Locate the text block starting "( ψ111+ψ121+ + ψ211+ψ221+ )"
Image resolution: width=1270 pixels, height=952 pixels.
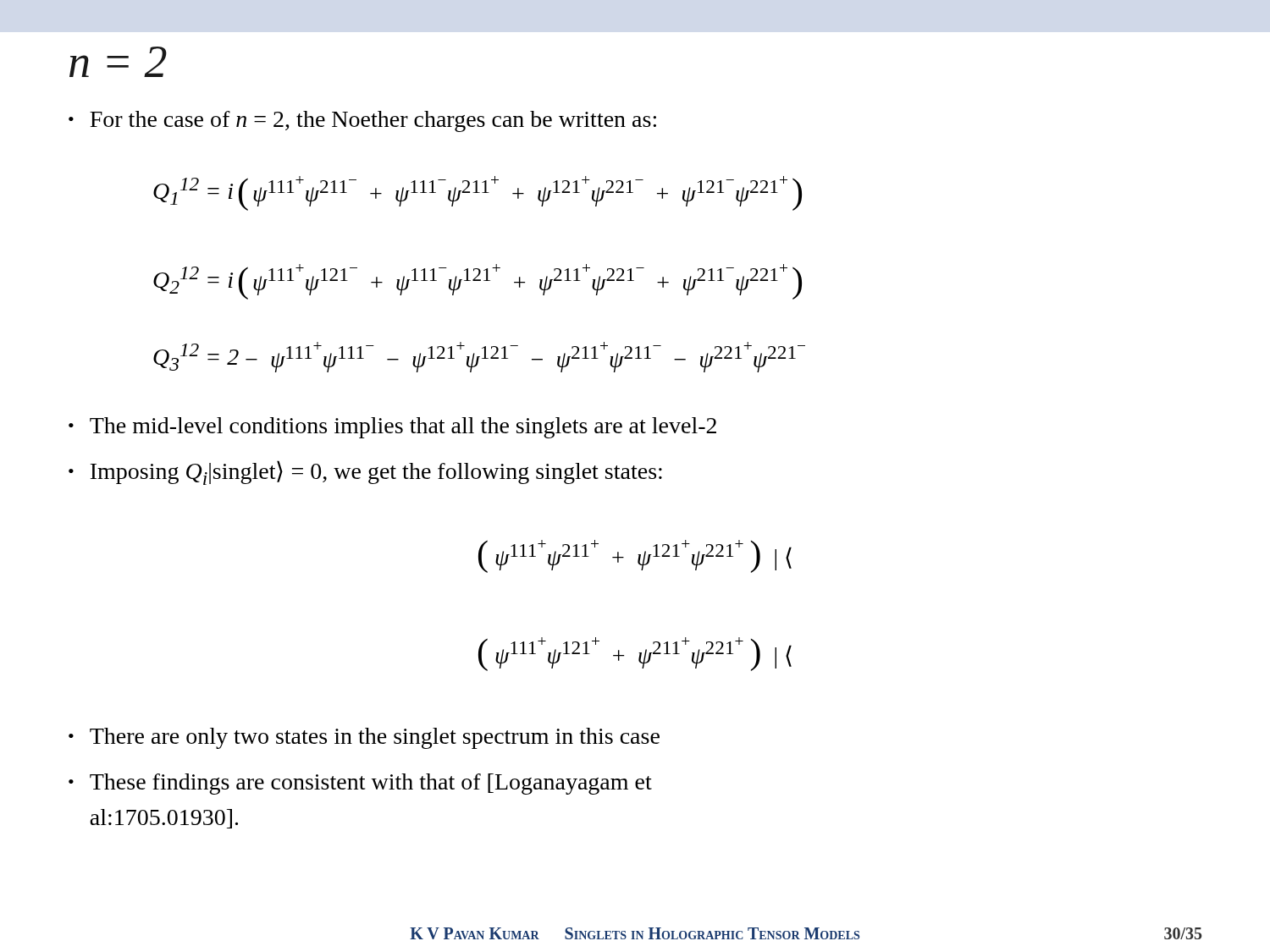click(635, 651)
